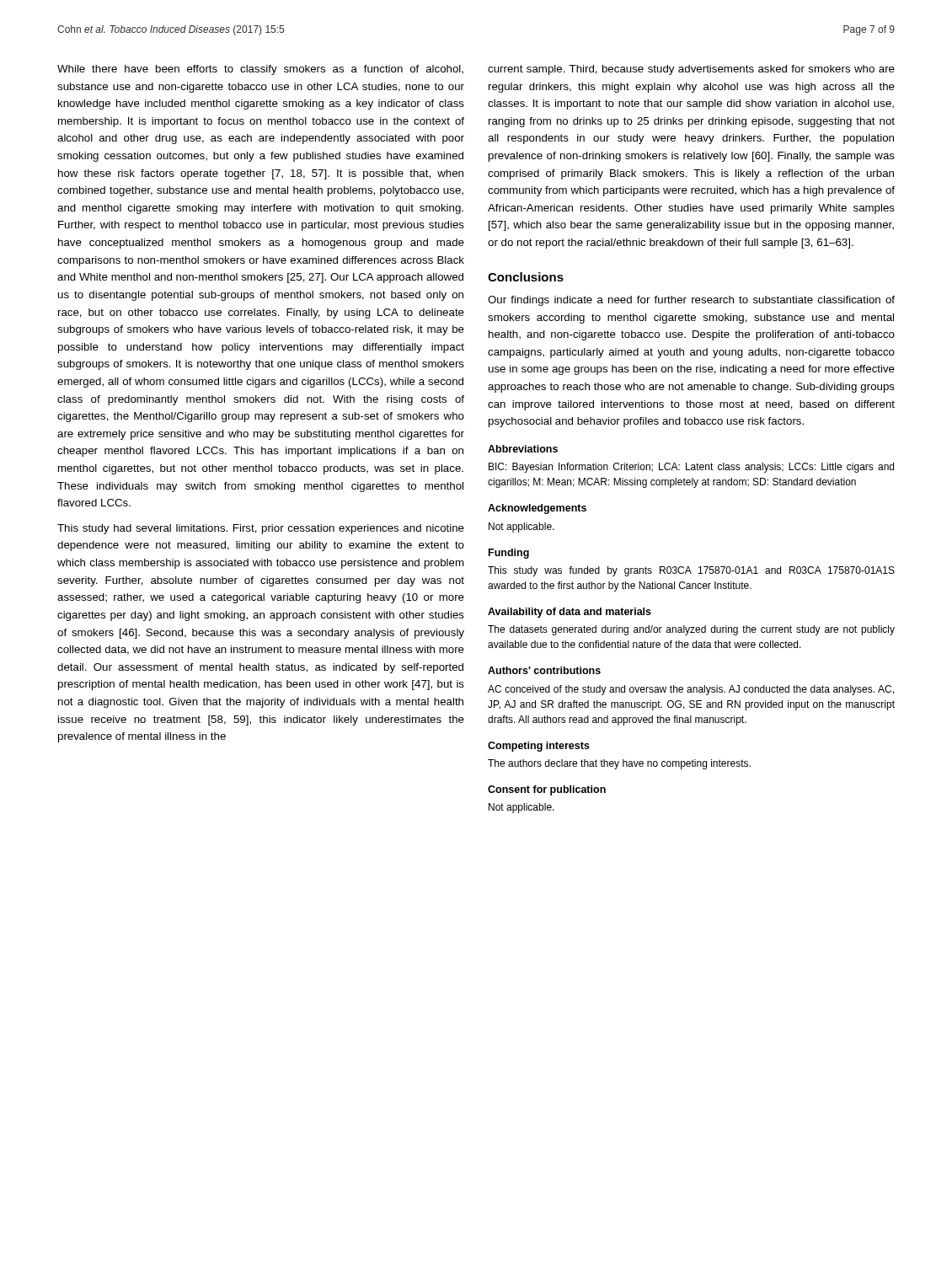
Task: Where is the passage that starts "AC conceived of"?
Action: click(691, 704)
